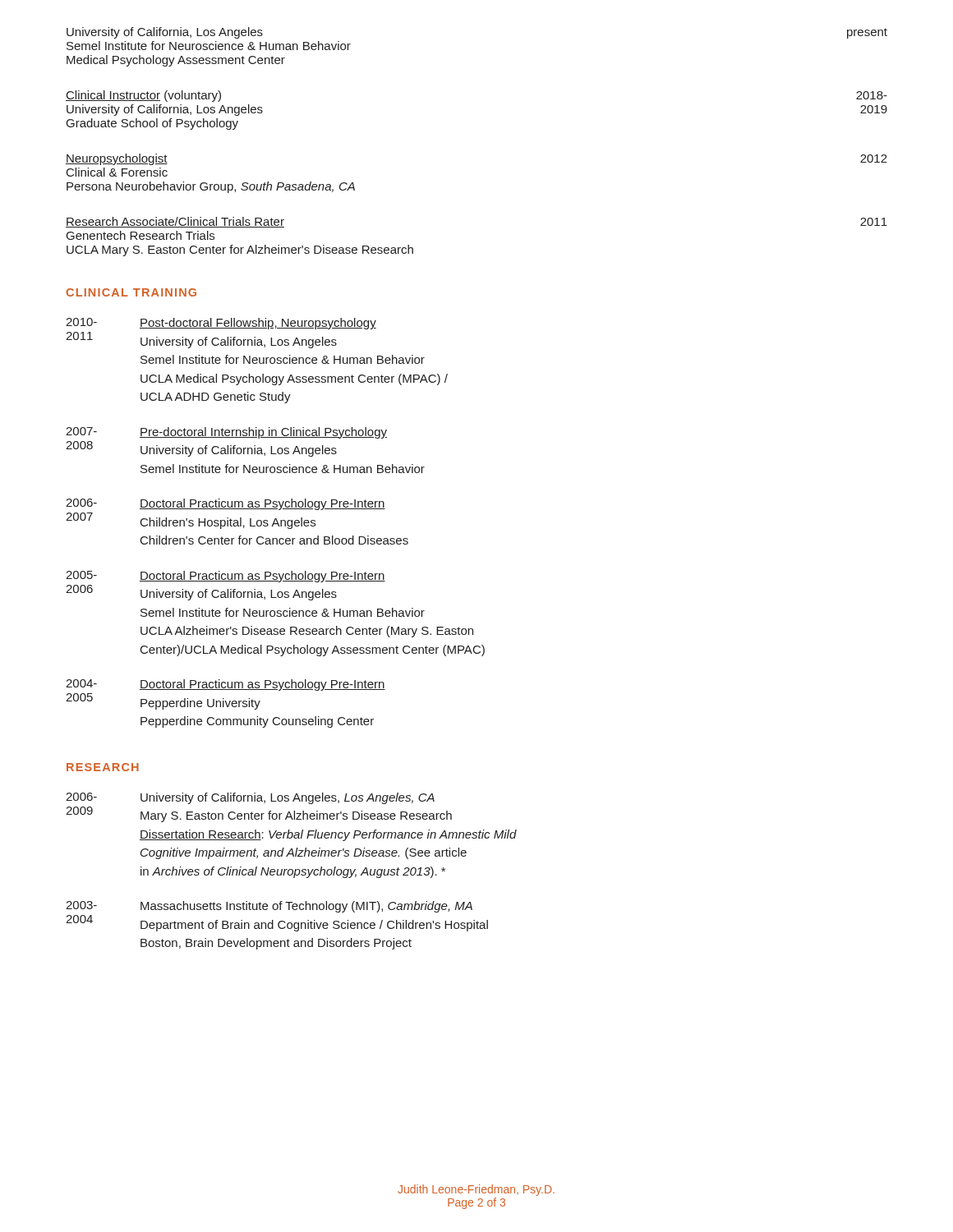The width and height of the screenshot is (953, 1232).
Task: Click on the block starting "Research Associate/Clinical Trials"
Action: click(x=175, y=222)
